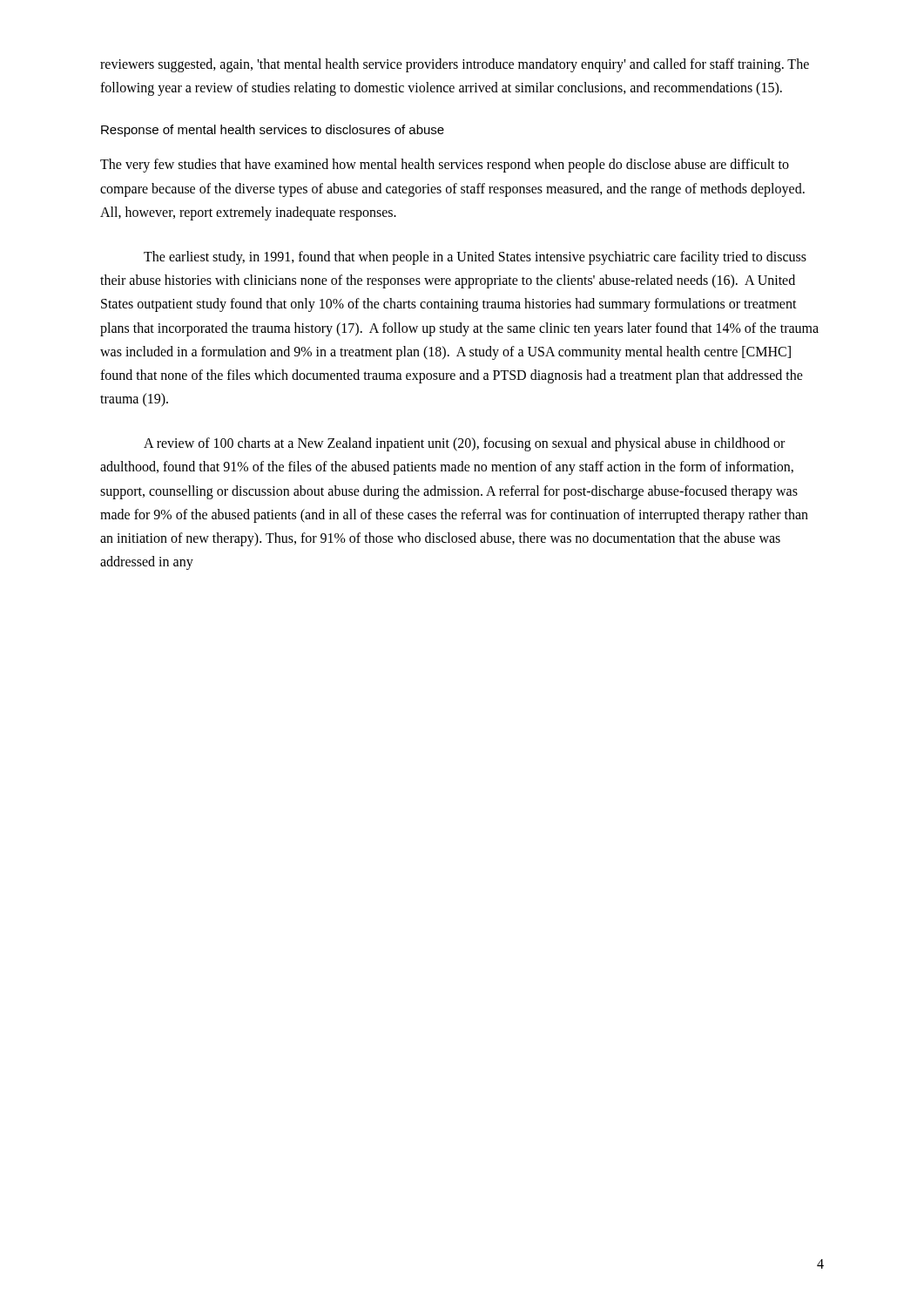Point to the block beginning "reviewers suggested, again,"
The image size is (924, 1307).
[x=462, y=76]
